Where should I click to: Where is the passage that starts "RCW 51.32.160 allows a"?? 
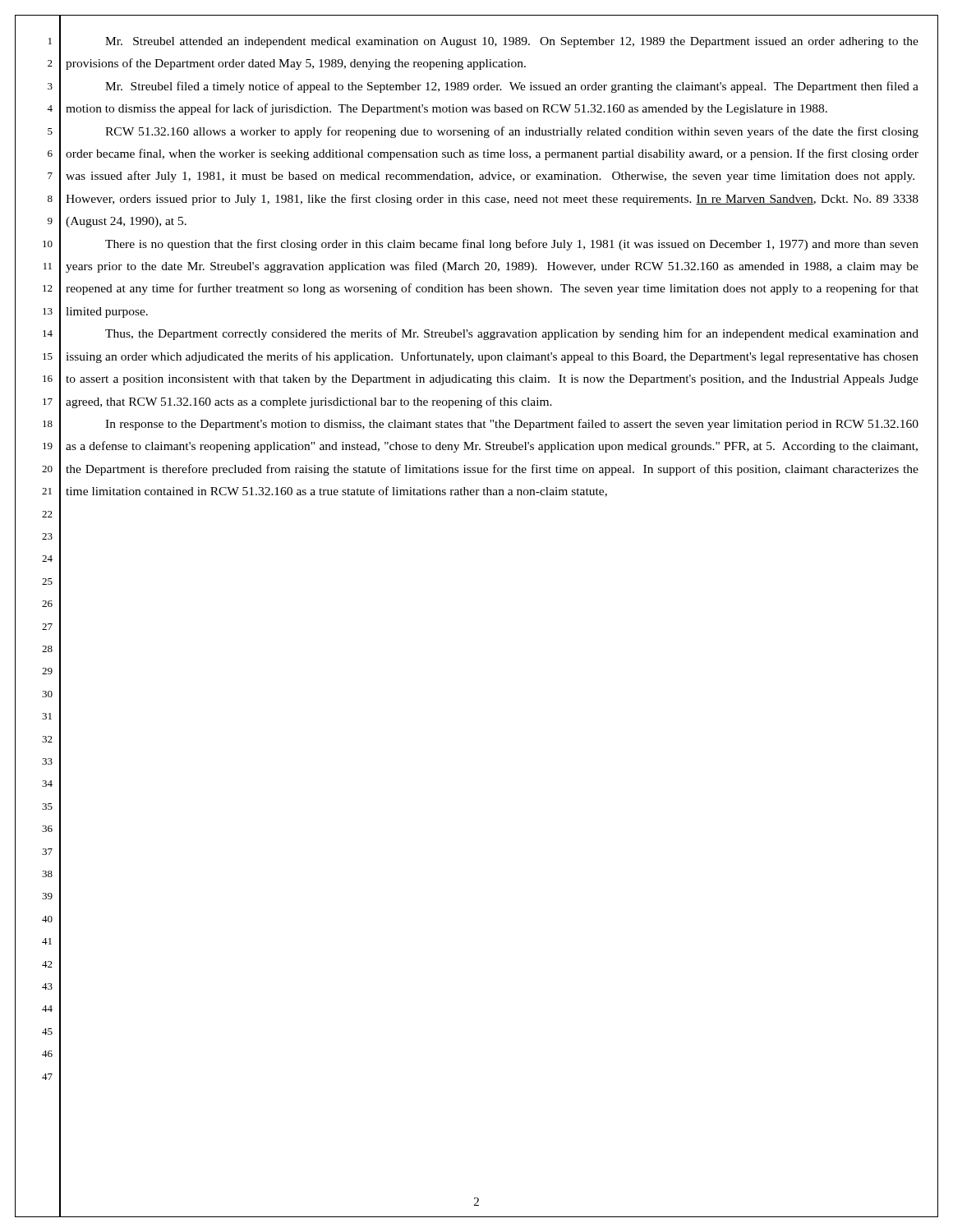tap(492, 176)
